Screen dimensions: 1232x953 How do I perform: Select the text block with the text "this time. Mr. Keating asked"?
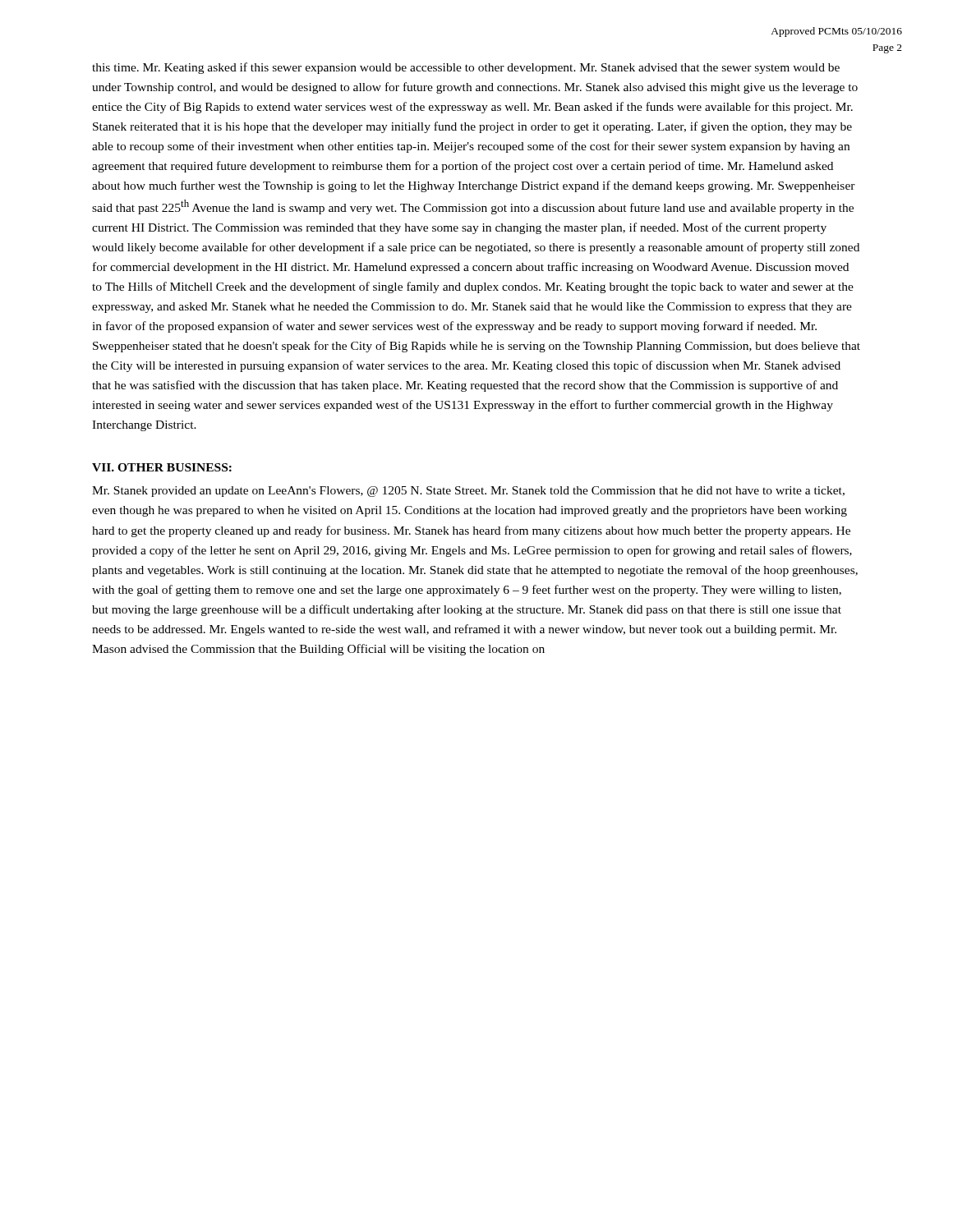coord(476,246)
